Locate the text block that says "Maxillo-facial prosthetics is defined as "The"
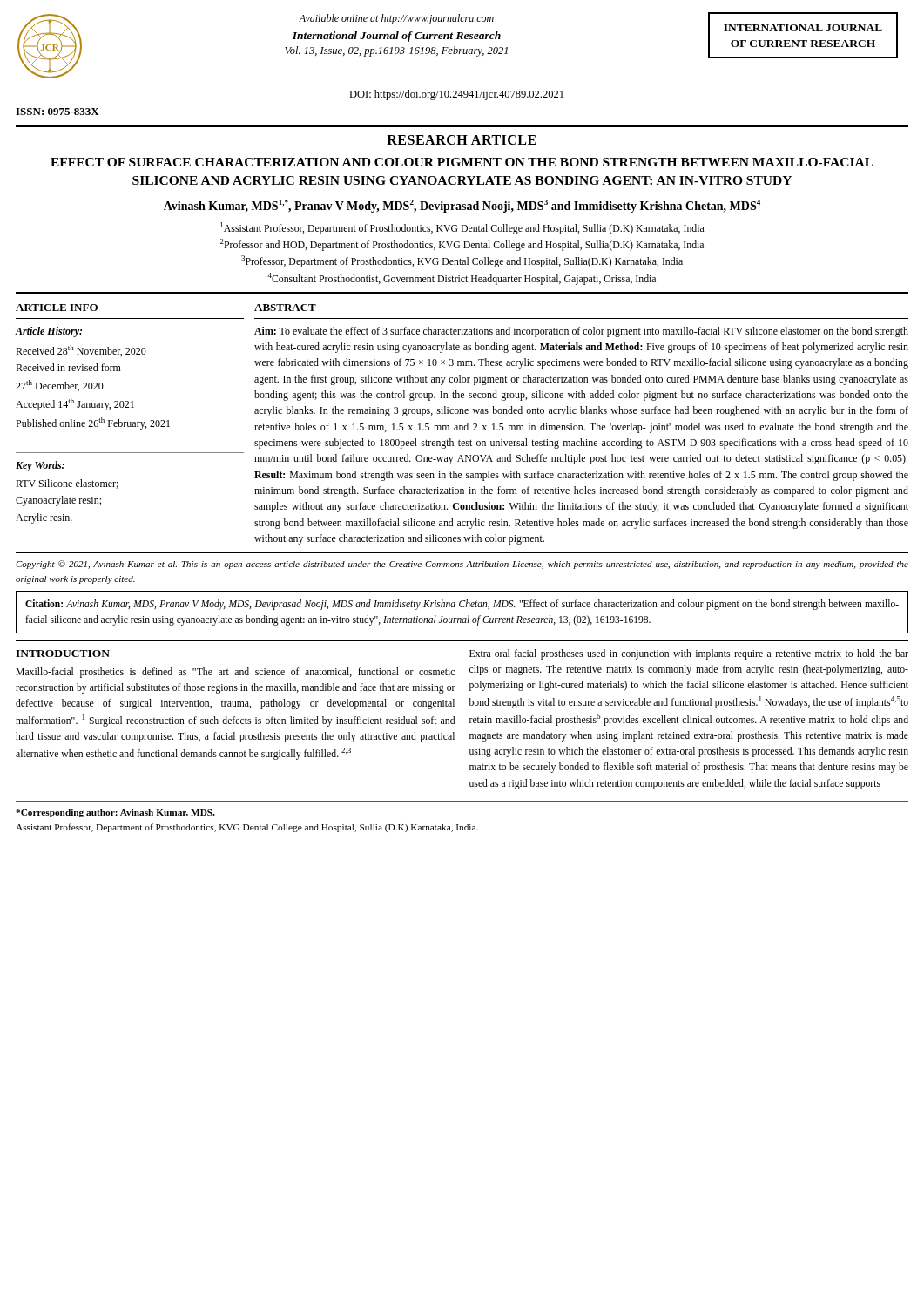Viewport: 924px width, 1307px height. [235, 713]
